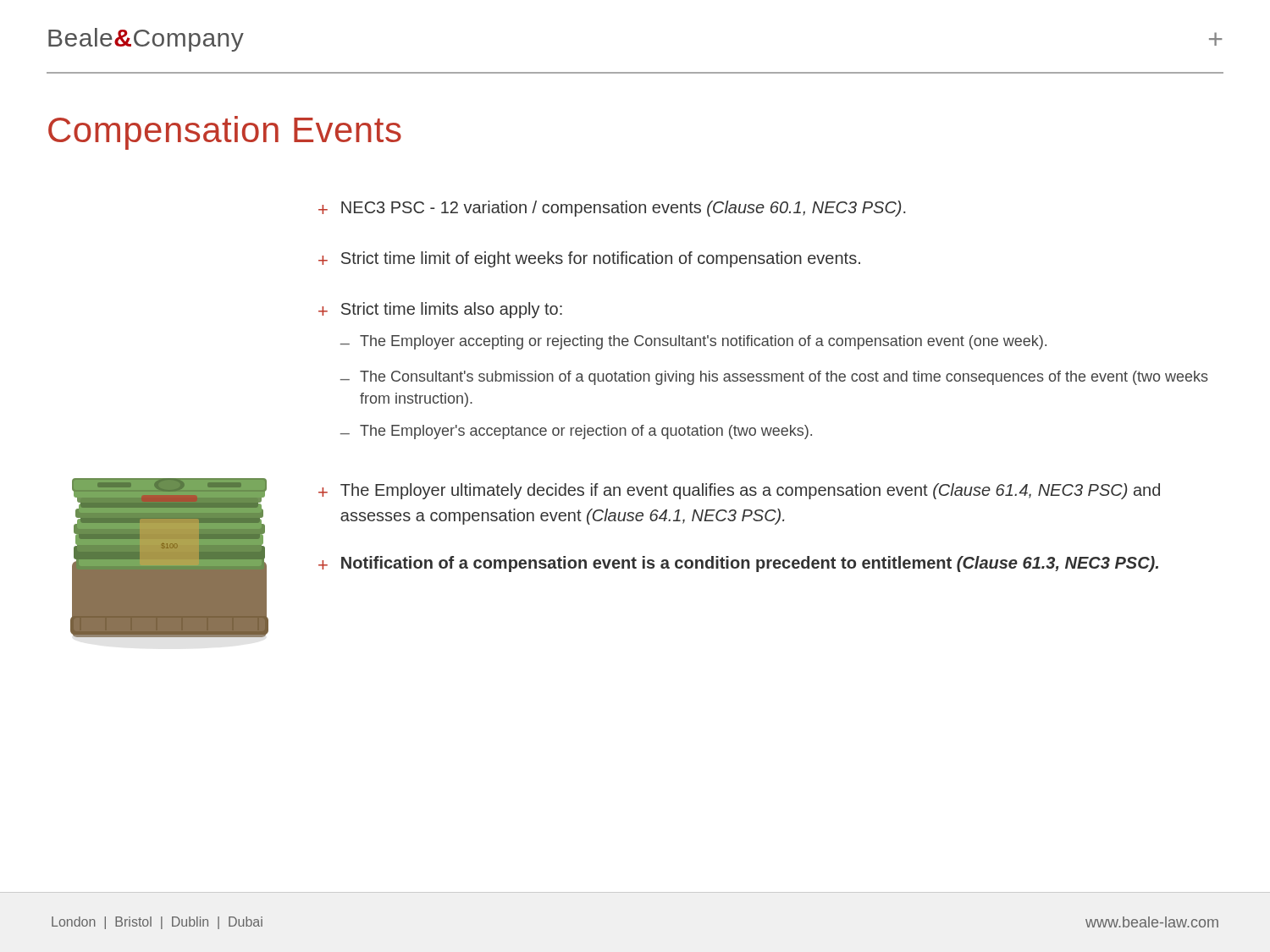Select the title
The image size is (1270, 952).
(225, 130)
